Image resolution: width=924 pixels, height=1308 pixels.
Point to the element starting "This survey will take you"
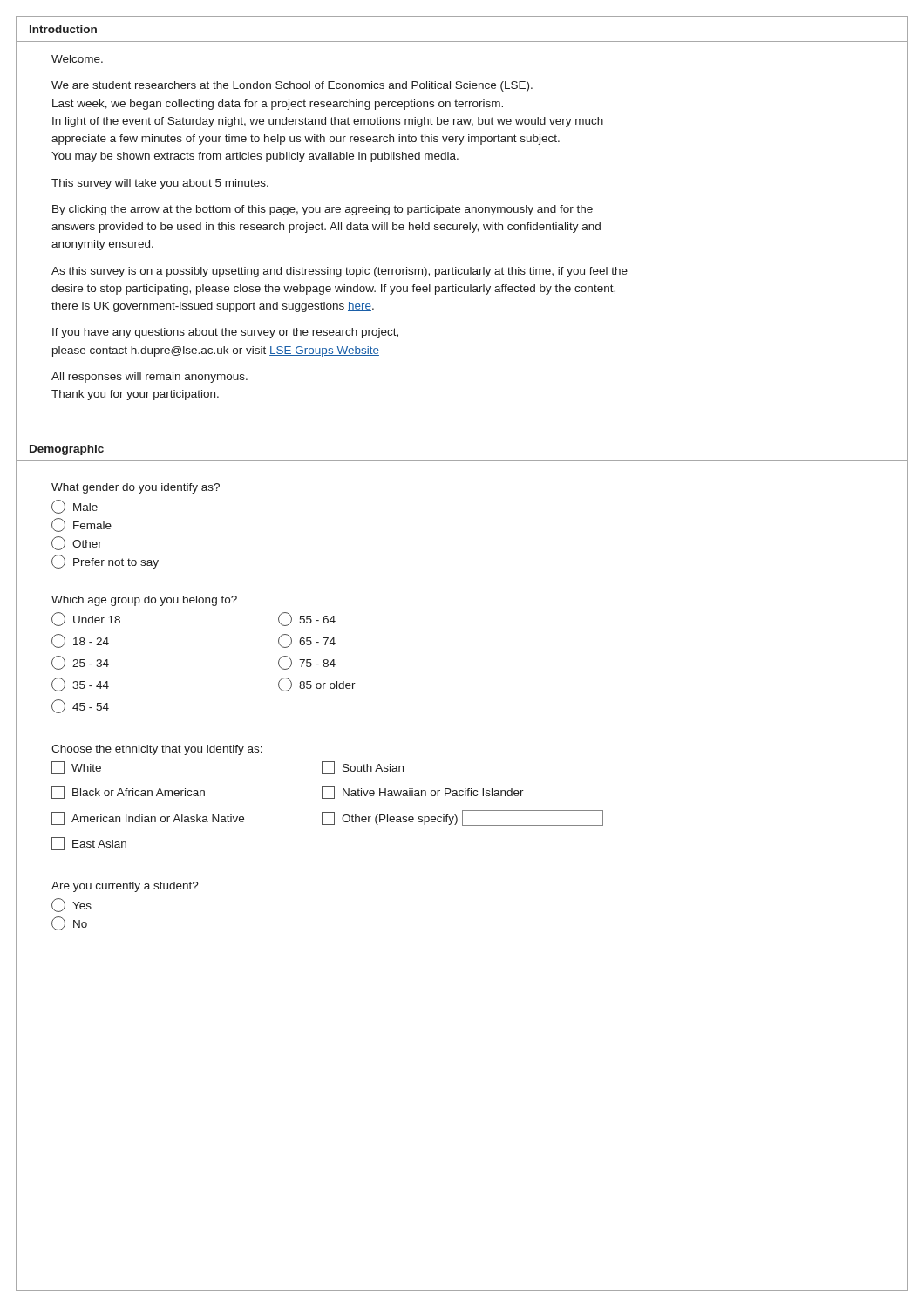pyautogui.click(x=160, y=184)
